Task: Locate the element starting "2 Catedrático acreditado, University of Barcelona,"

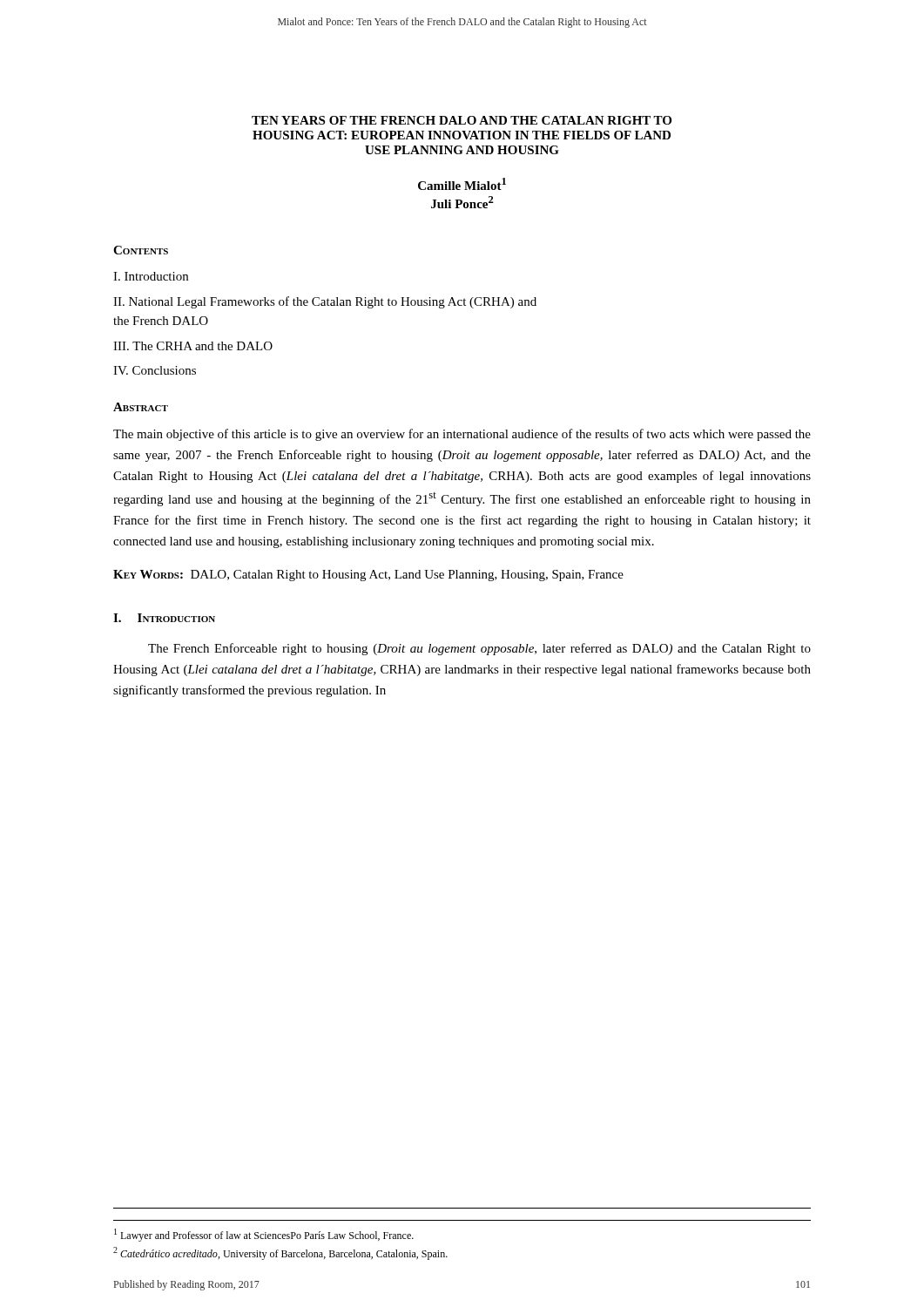Action: point(280,1253)
